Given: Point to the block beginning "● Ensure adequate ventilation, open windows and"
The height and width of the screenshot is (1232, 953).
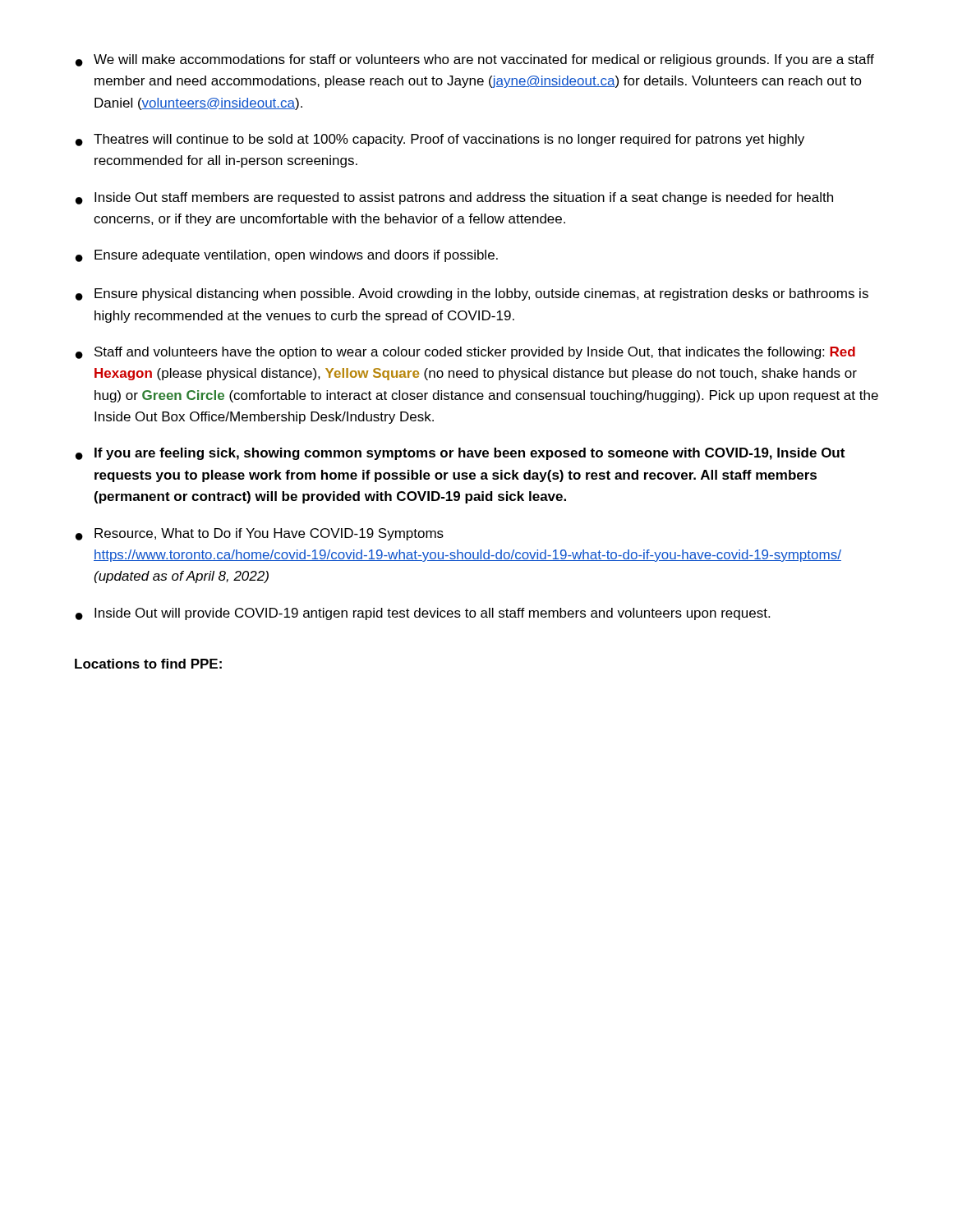Looking at the screenshot, I should click(x=476, y=257).
